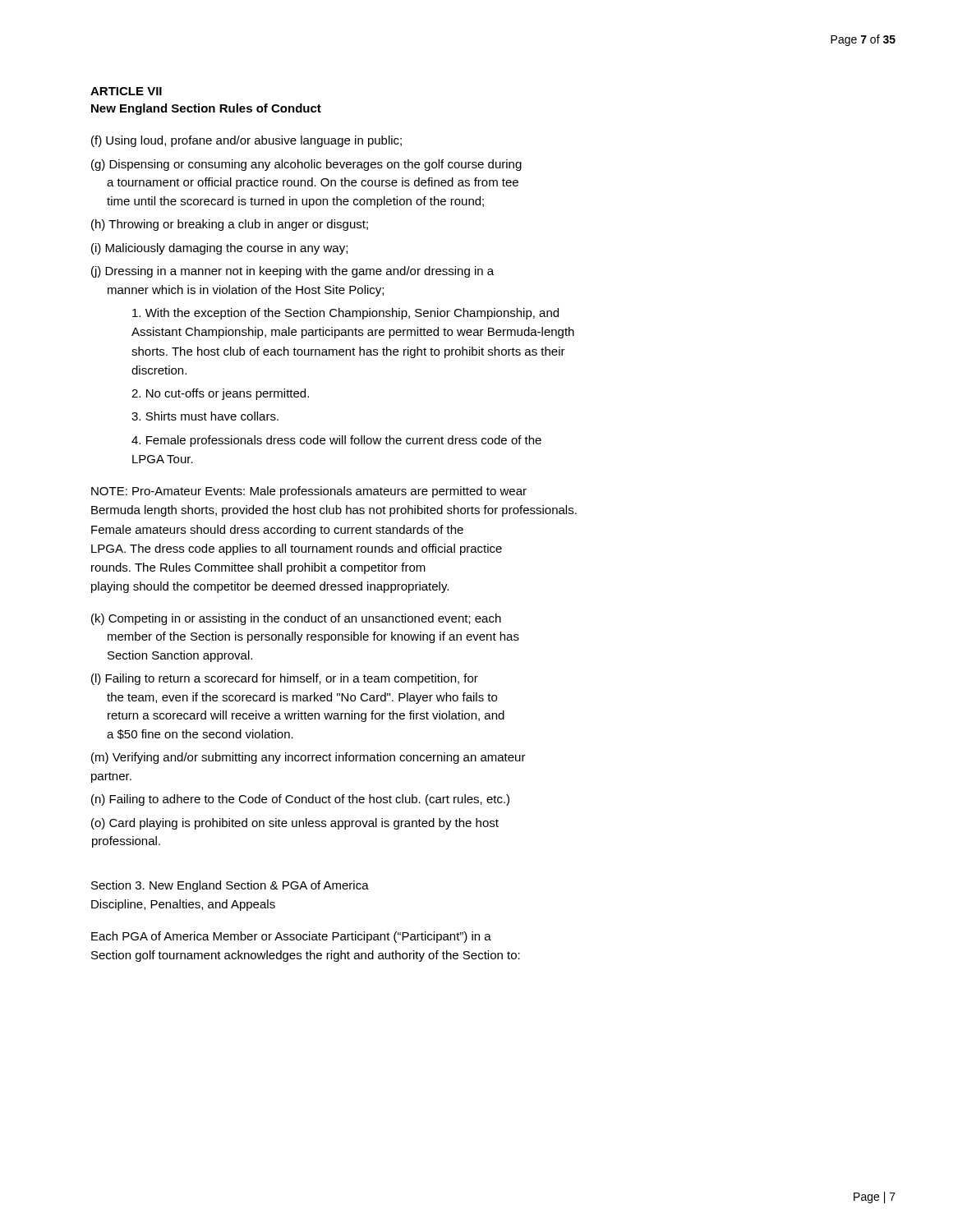The image size is (953, 1232).
Task: Select the list item containing "(h) Throwing or breaking a"
Action: (230, 224)
